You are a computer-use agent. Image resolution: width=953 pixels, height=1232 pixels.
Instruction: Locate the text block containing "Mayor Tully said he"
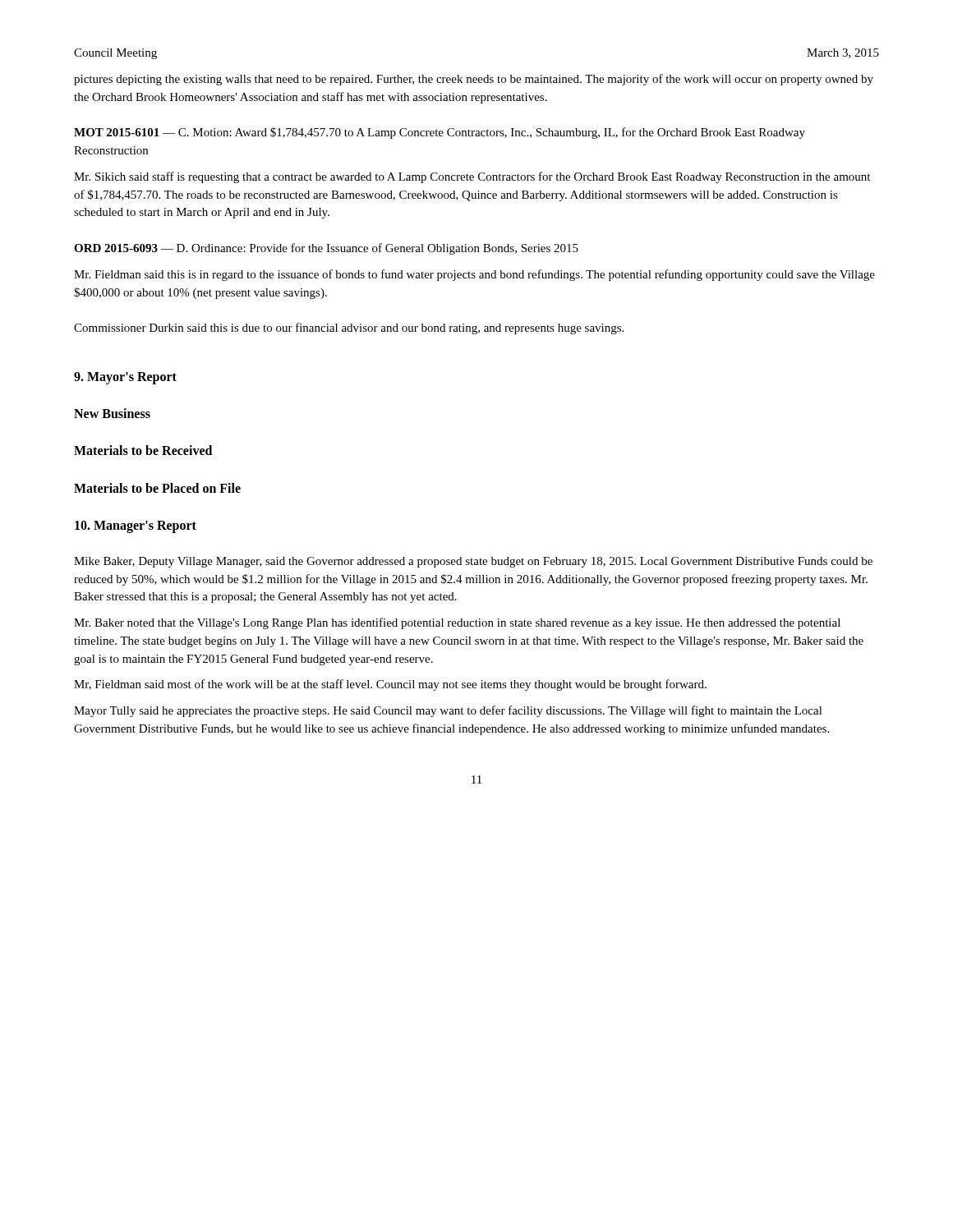[476, 720]
